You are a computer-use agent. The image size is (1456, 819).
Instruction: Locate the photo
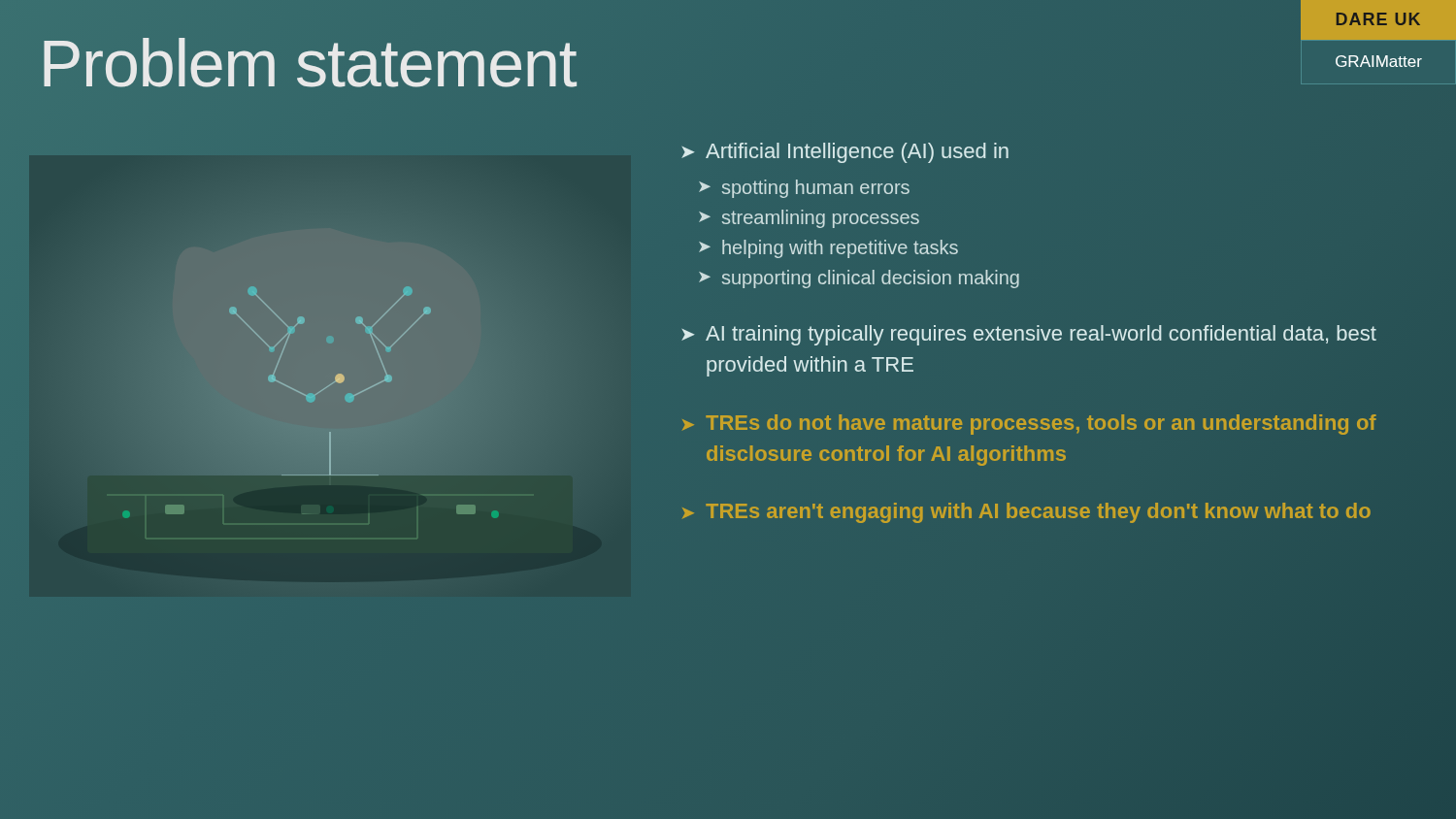pyautogui.click(x=330, y=376)
